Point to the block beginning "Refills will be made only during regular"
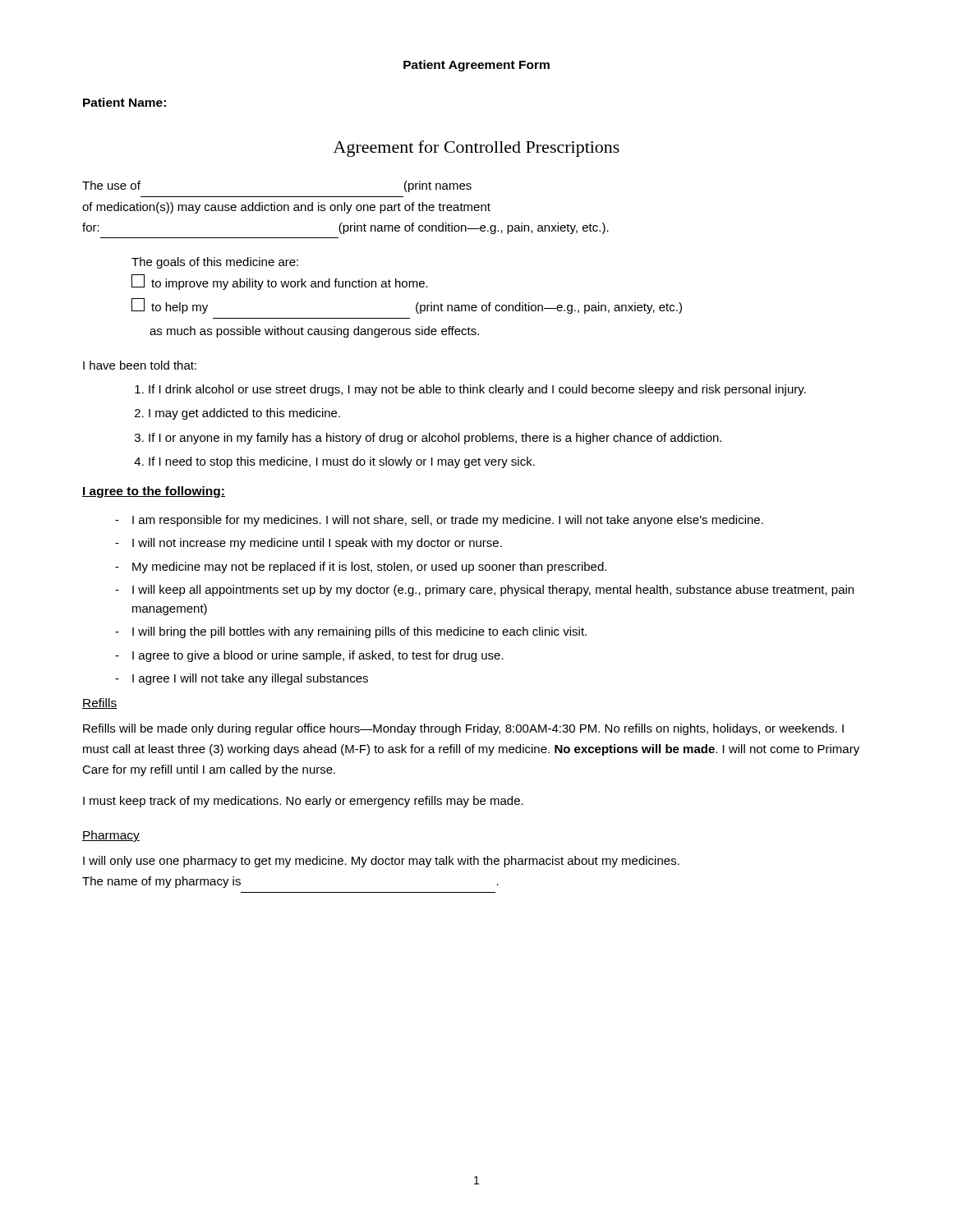The image size is (953, 1232). 471,748
